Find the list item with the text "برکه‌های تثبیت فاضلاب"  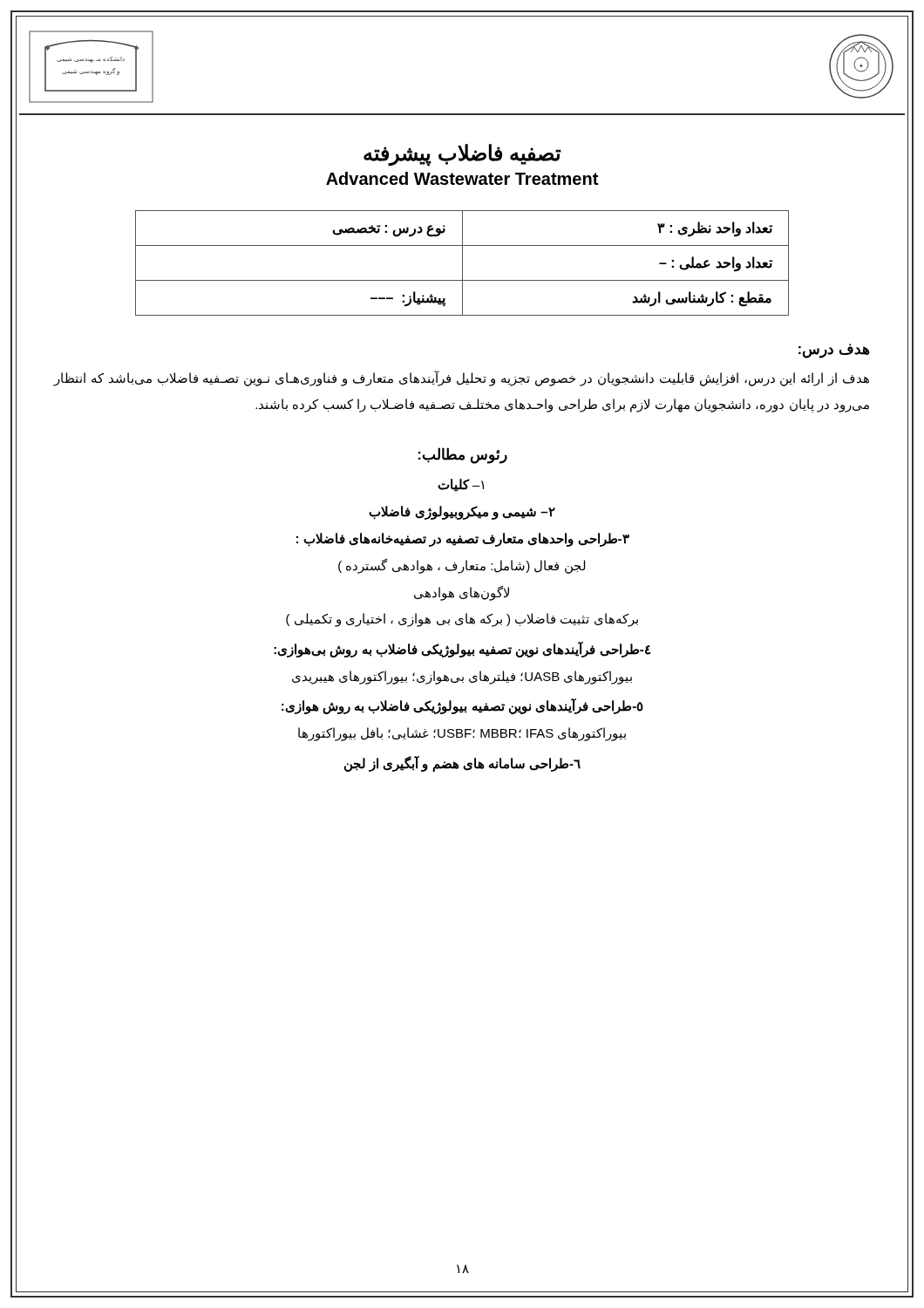pos(462,619)
